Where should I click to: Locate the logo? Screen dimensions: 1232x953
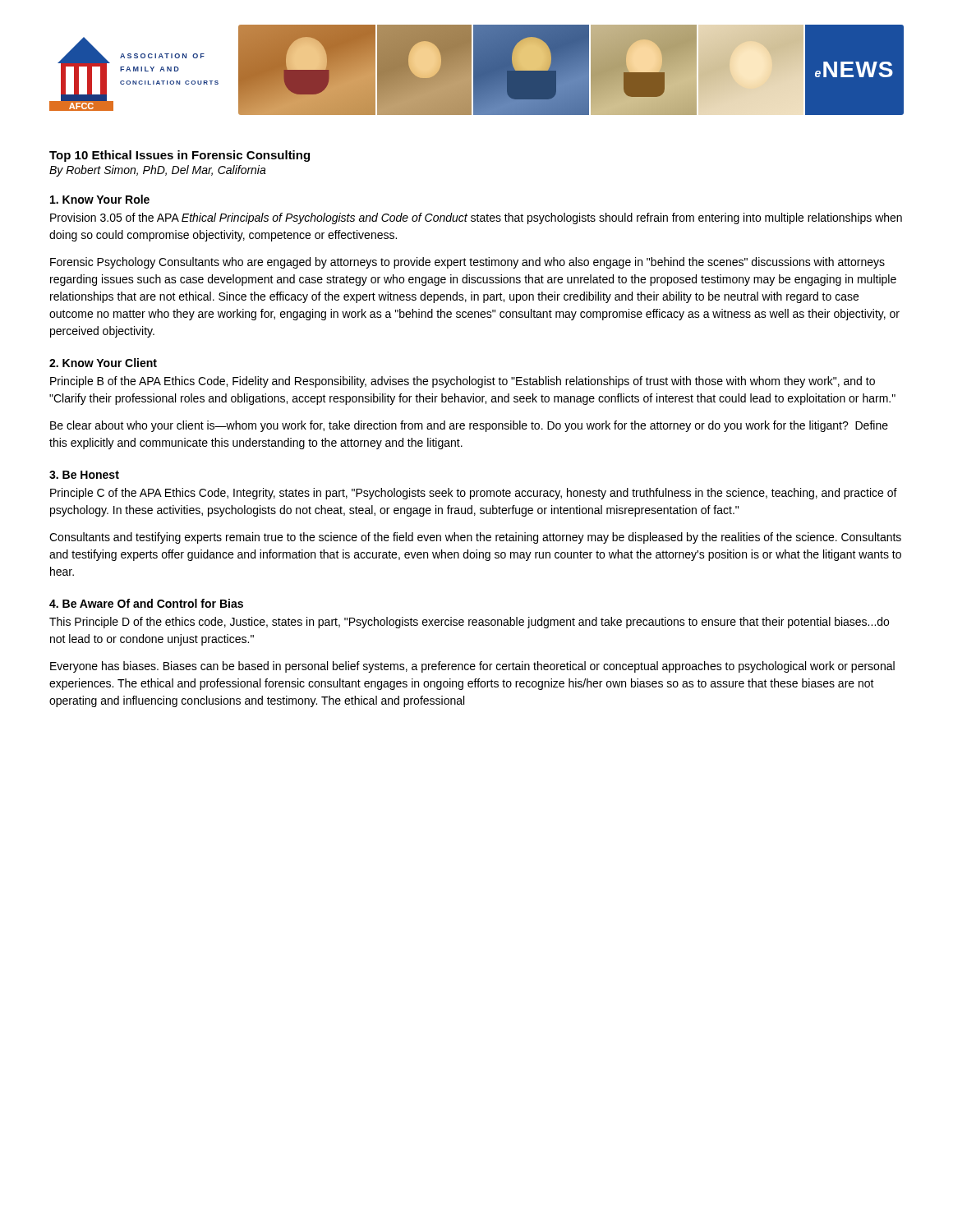(476, 66)
